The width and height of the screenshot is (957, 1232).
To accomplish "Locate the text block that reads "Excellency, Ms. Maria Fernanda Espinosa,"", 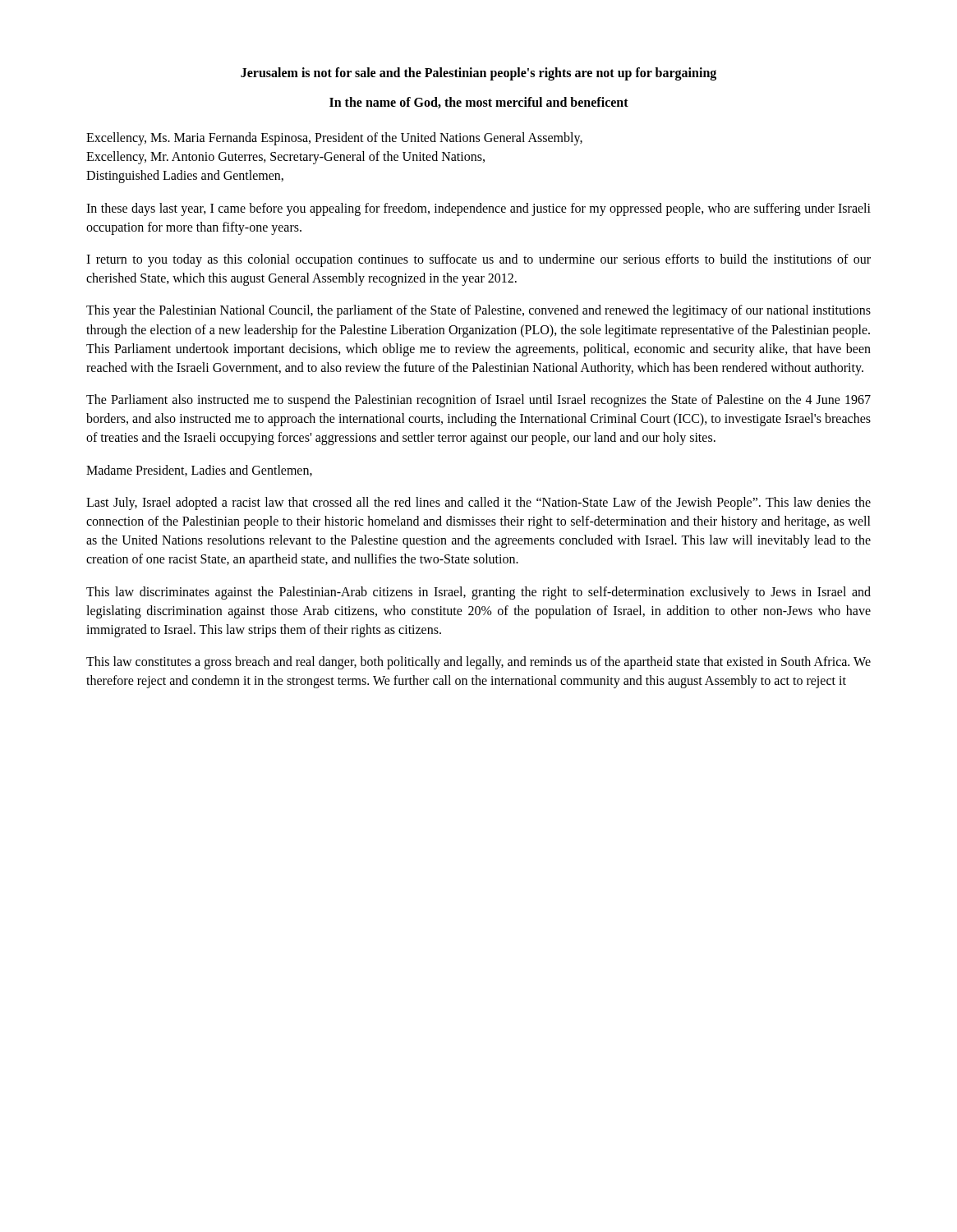I will coord(478,157).
